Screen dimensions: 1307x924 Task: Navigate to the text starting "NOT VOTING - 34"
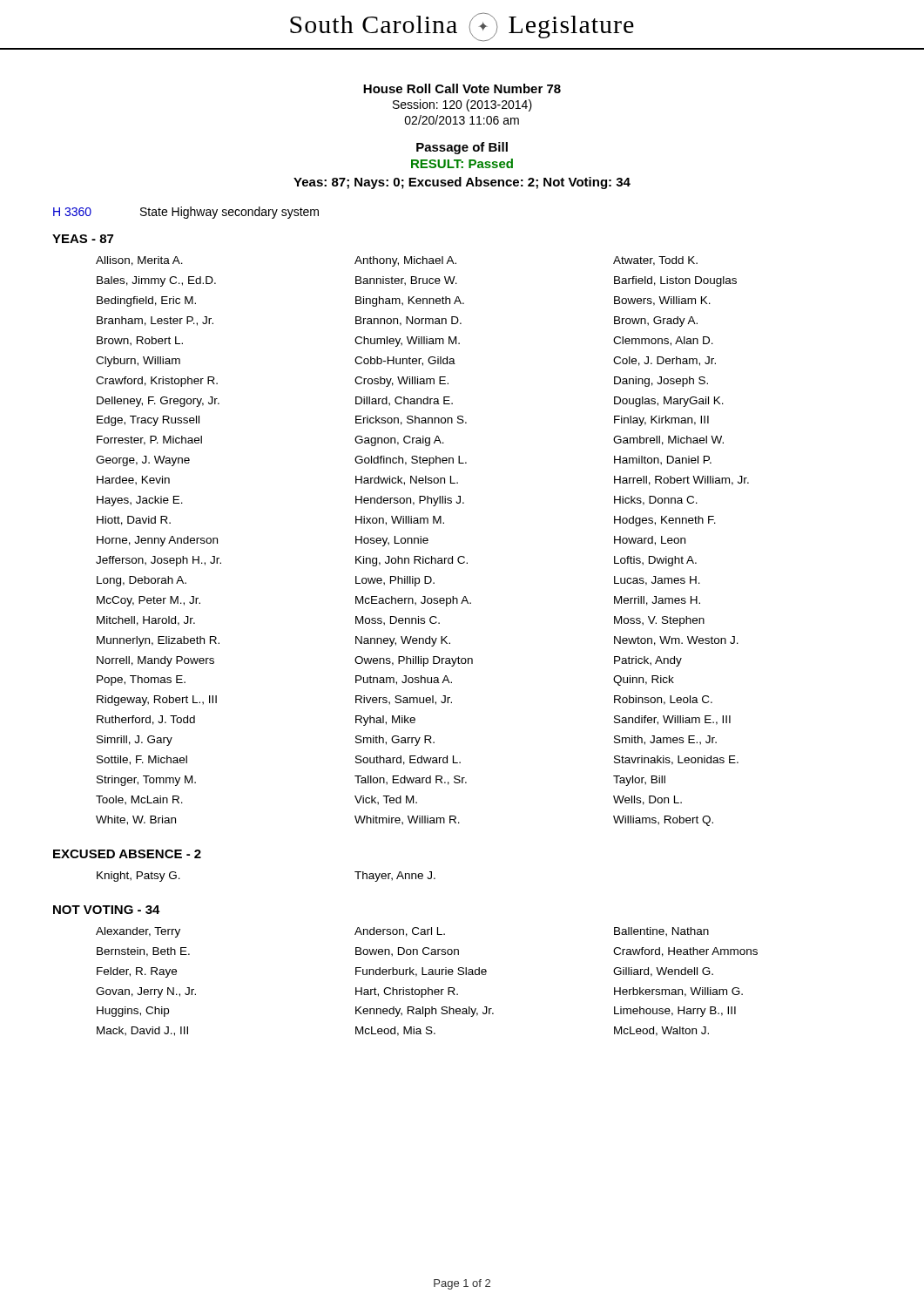click(106, 909)
